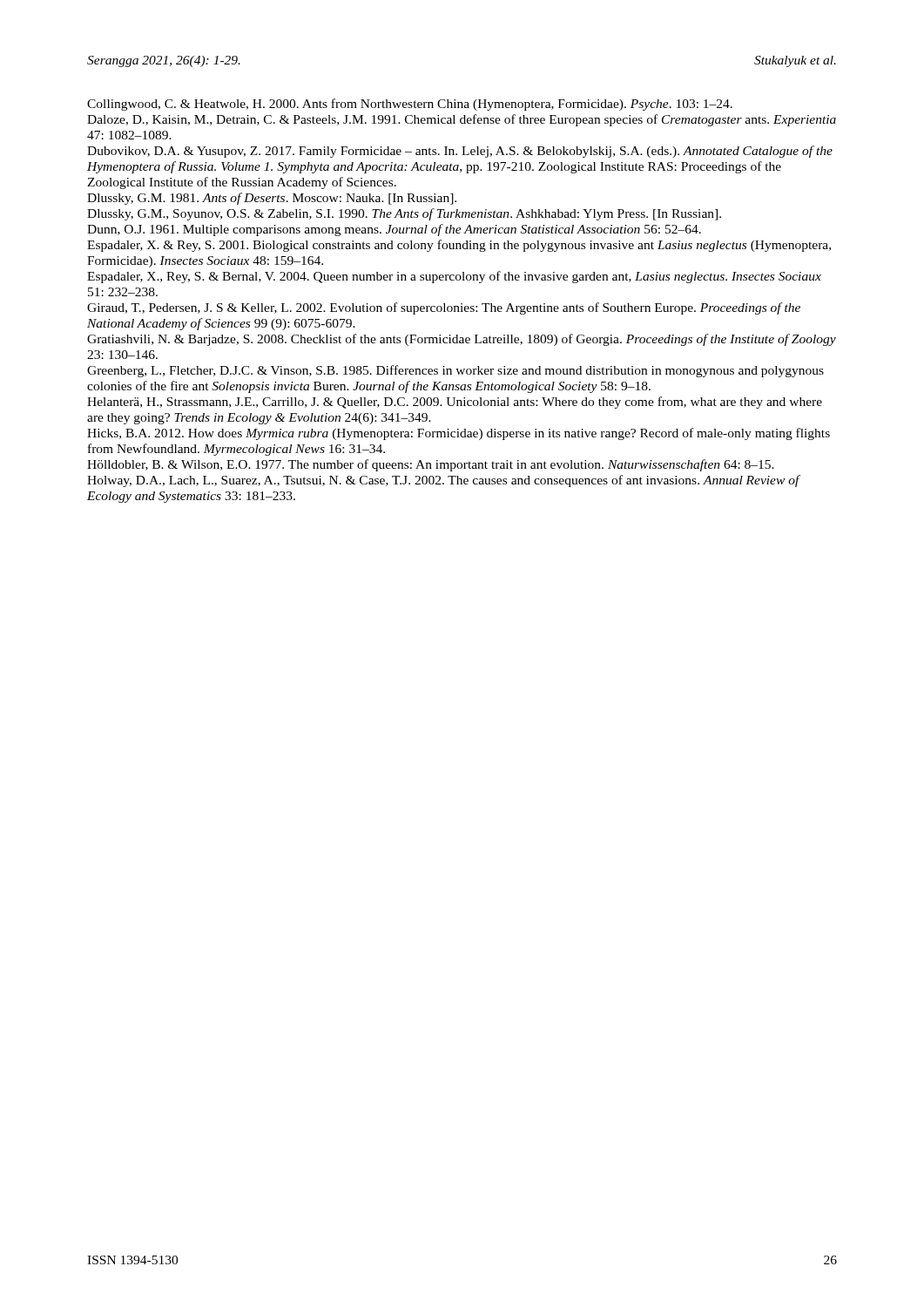Click the passage that begins "Dubovikov, D.A. & Yusupov, Z. 2017. Family"

(462, 166)
